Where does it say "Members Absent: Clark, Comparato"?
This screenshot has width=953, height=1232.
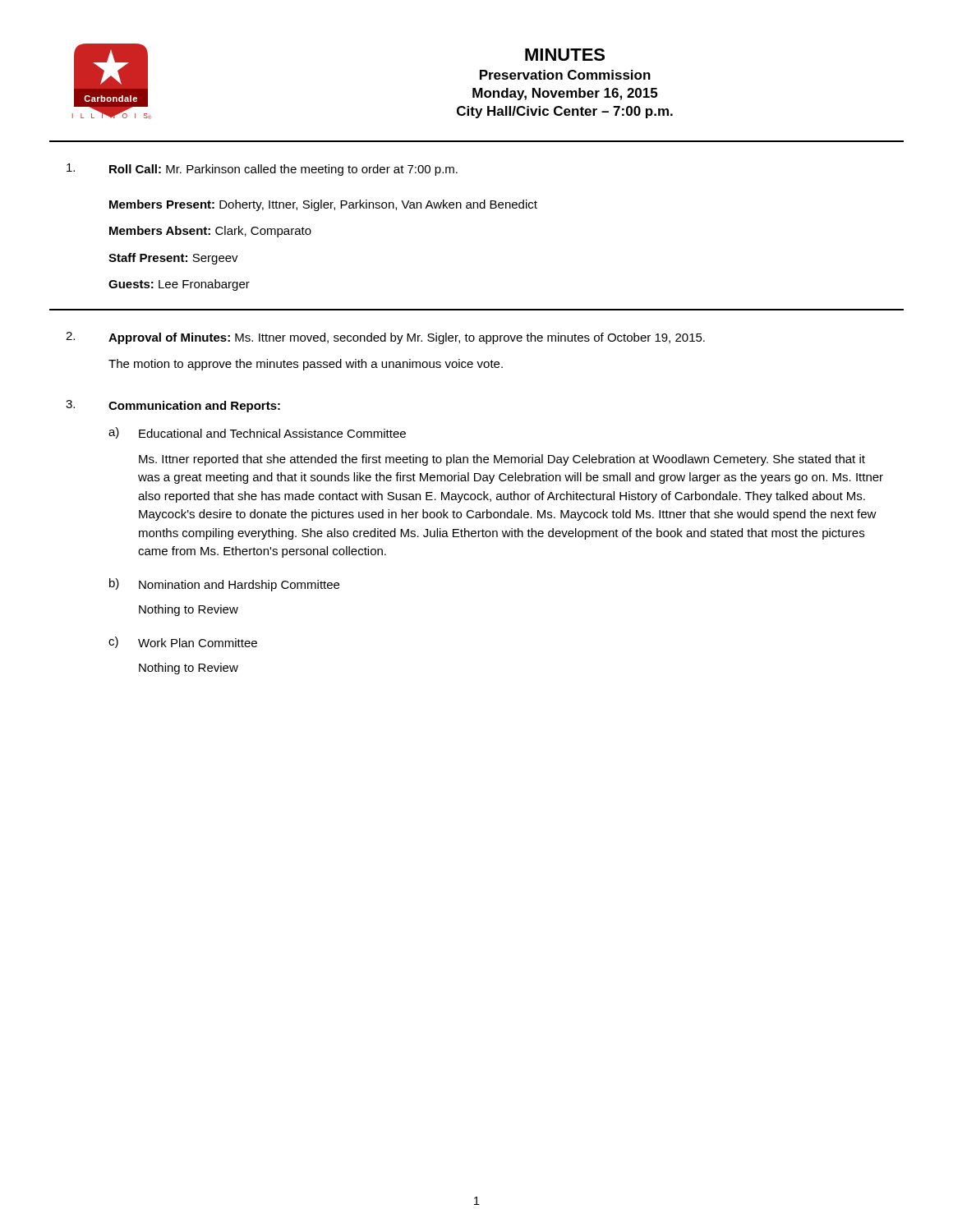click(210, 232)
